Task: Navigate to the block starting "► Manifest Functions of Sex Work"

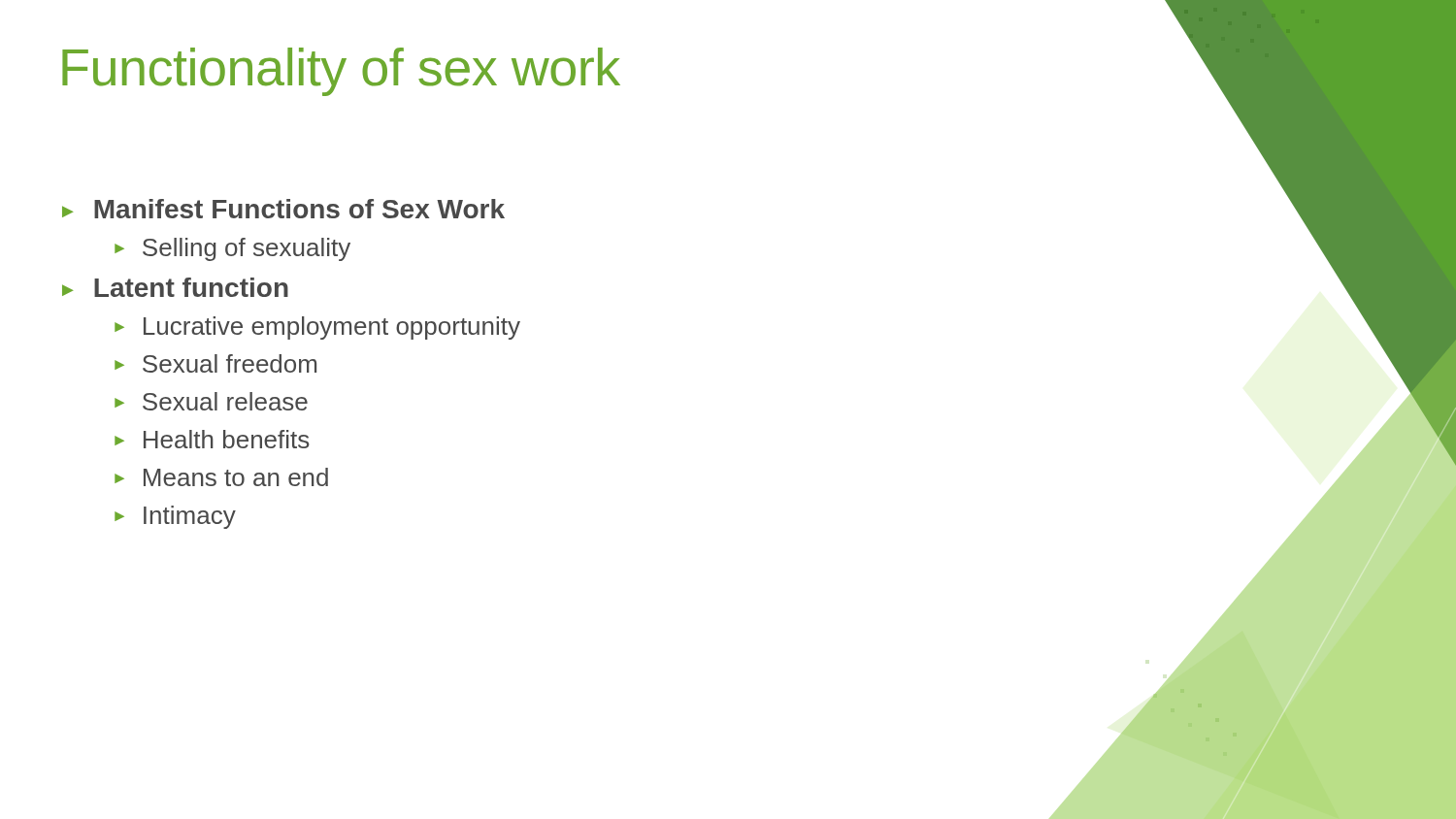Action: pyautogui.click(x=282, y=210)
